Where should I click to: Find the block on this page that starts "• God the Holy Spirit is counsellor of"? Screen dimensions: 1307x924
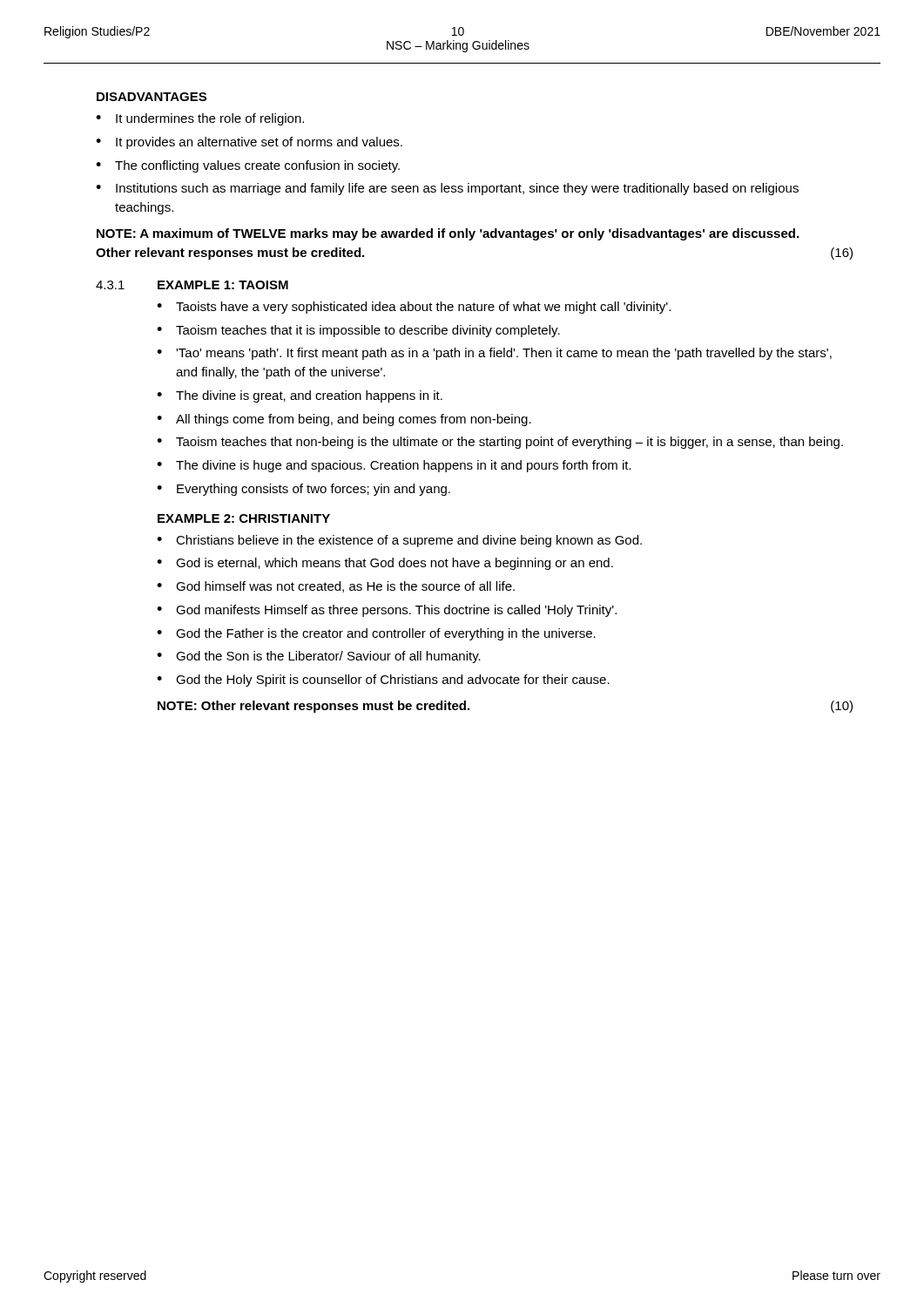383,680
